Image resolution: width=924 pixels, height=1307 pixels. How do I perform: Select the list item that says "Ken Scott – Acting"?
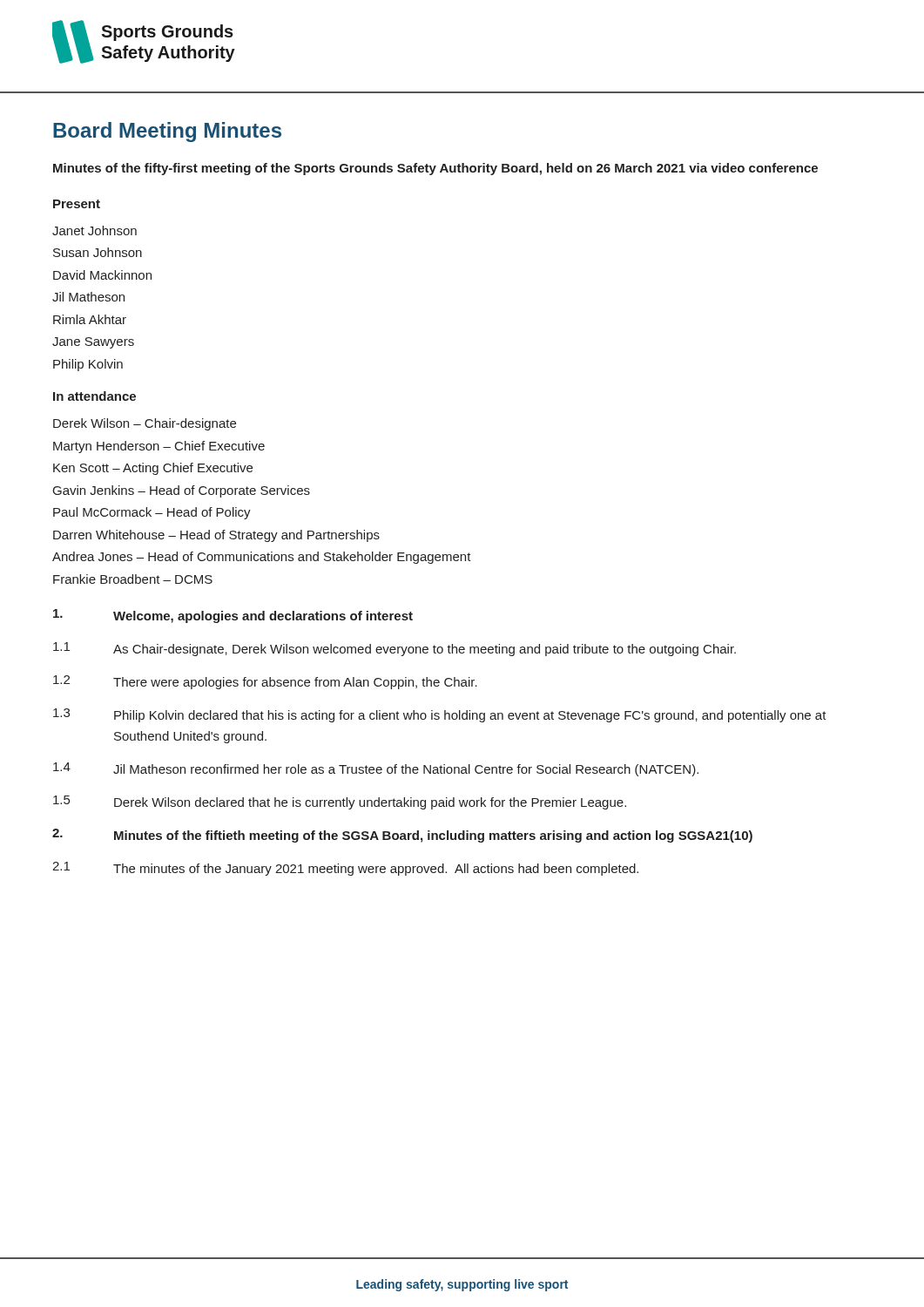pos(153,467)
